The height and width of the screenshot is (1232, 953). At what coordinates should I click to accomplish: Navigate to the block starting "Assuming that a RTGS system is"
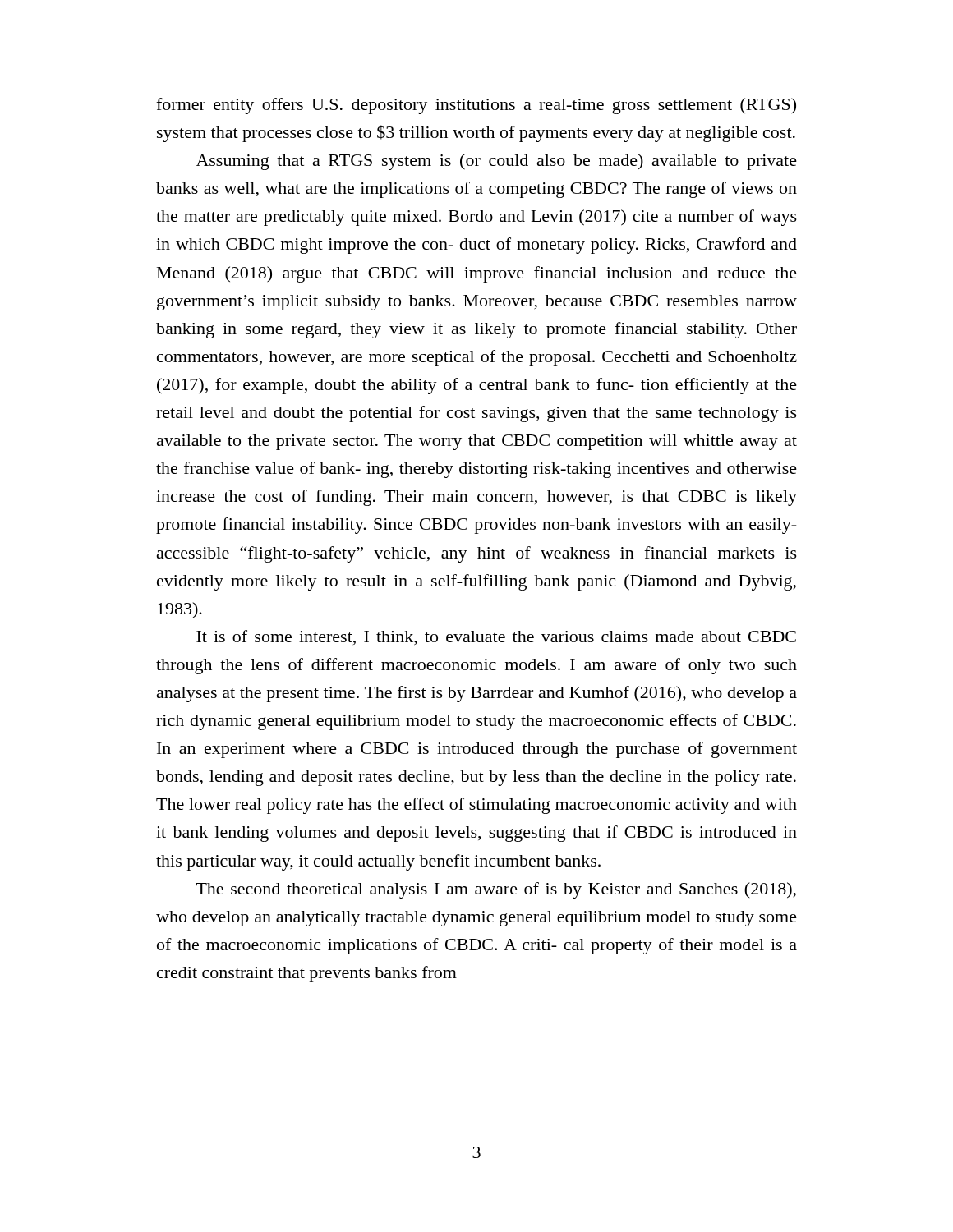pyautogui.click(x=476, y=384)
